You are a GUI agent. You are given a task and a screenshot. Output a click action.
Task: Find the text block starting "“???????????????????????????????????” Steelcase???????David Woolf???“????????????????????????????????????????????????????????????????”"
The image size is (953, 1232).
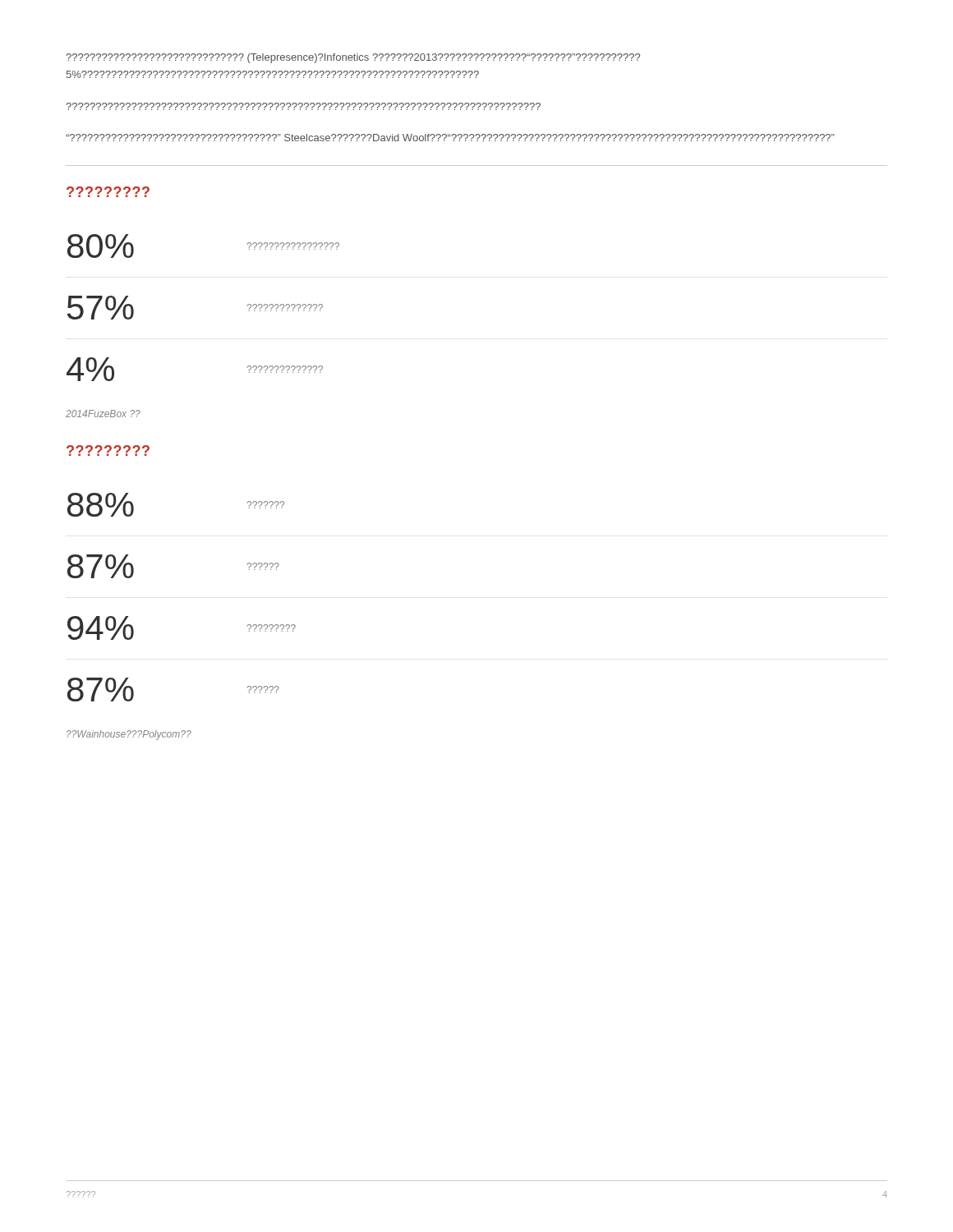[x=450, y=138]
